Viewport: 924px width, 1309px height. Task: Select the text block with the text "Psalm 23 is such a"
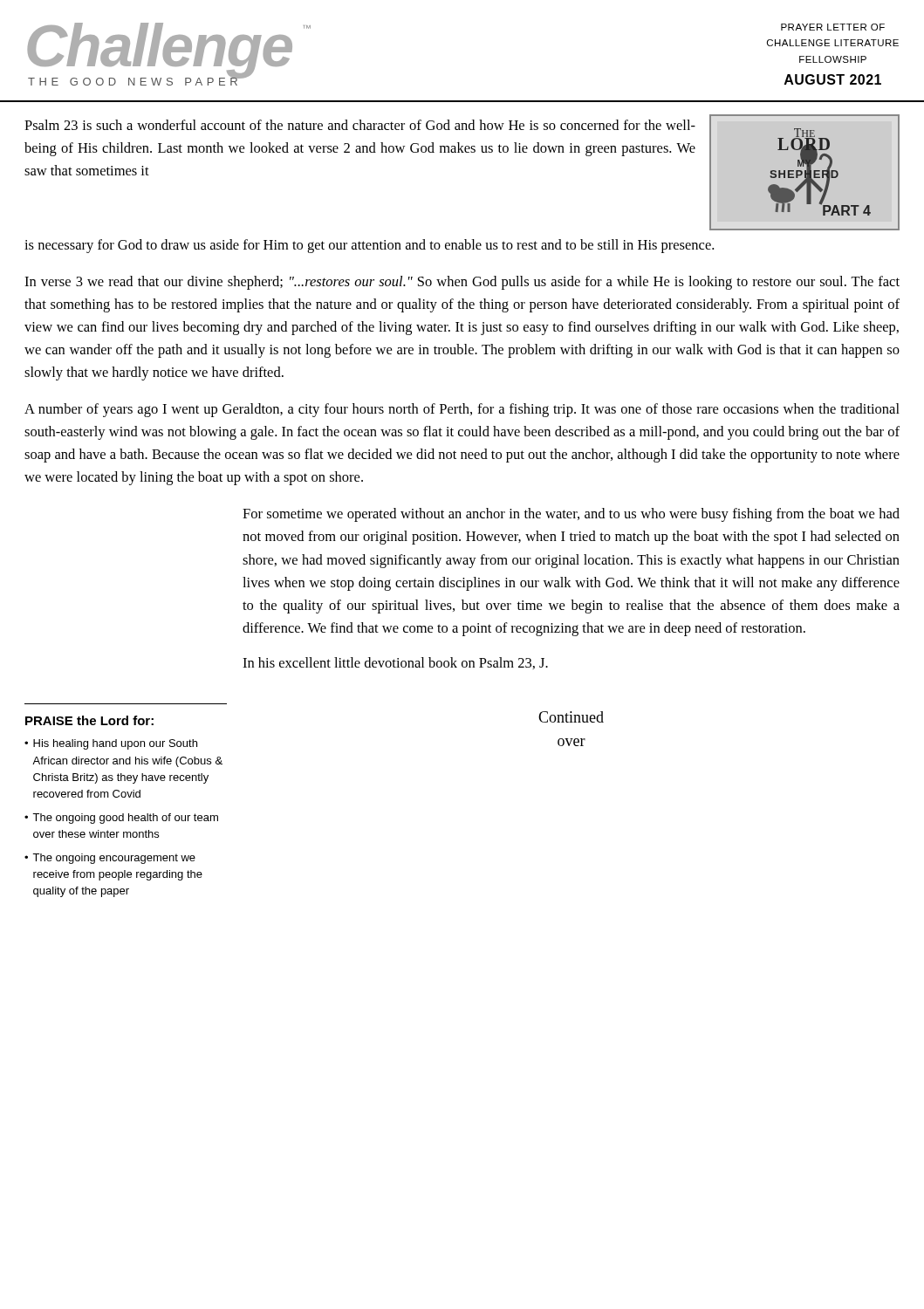[x=462, y=185]
